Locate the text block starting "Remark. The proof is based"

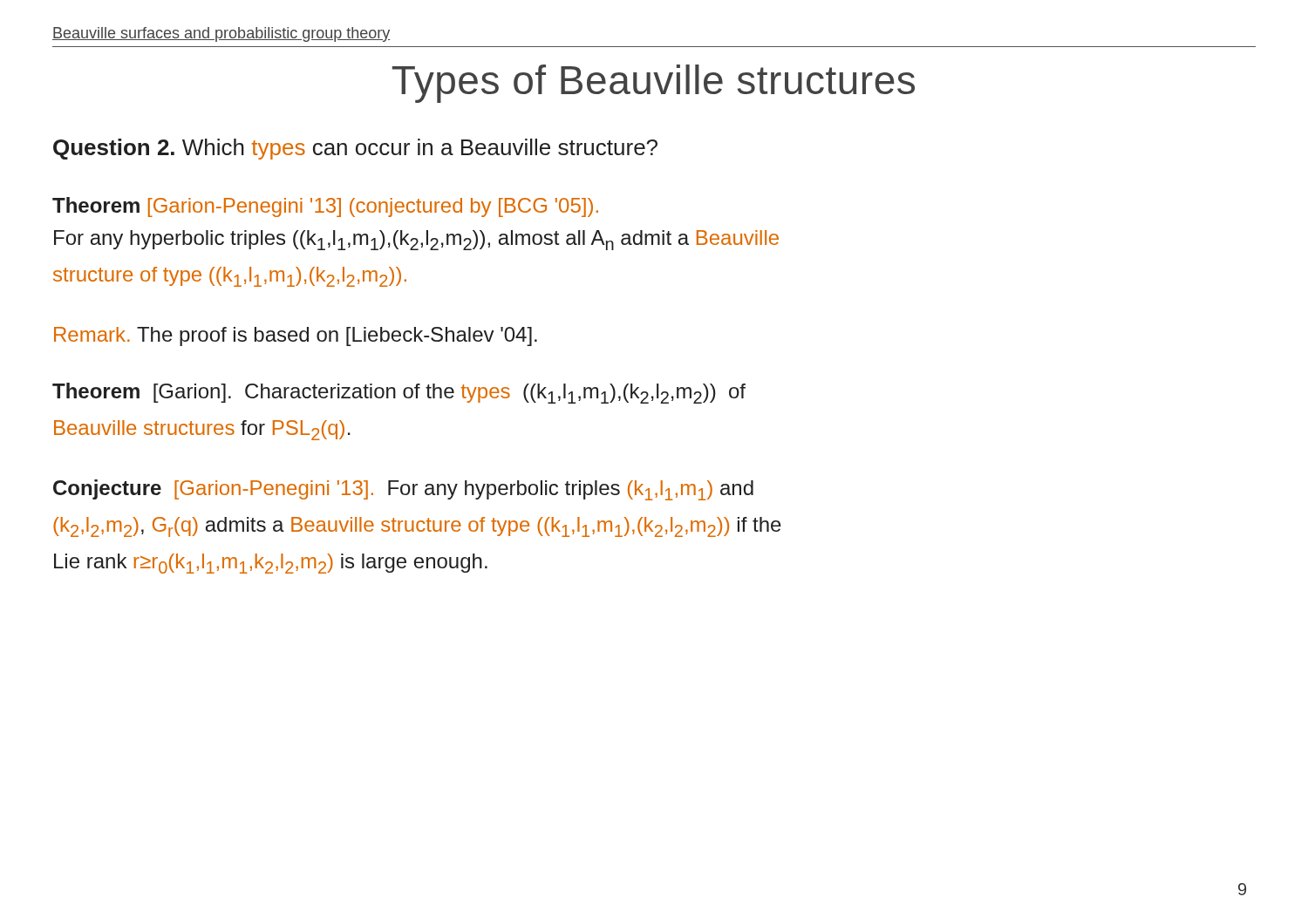click(x=296, y=334)
